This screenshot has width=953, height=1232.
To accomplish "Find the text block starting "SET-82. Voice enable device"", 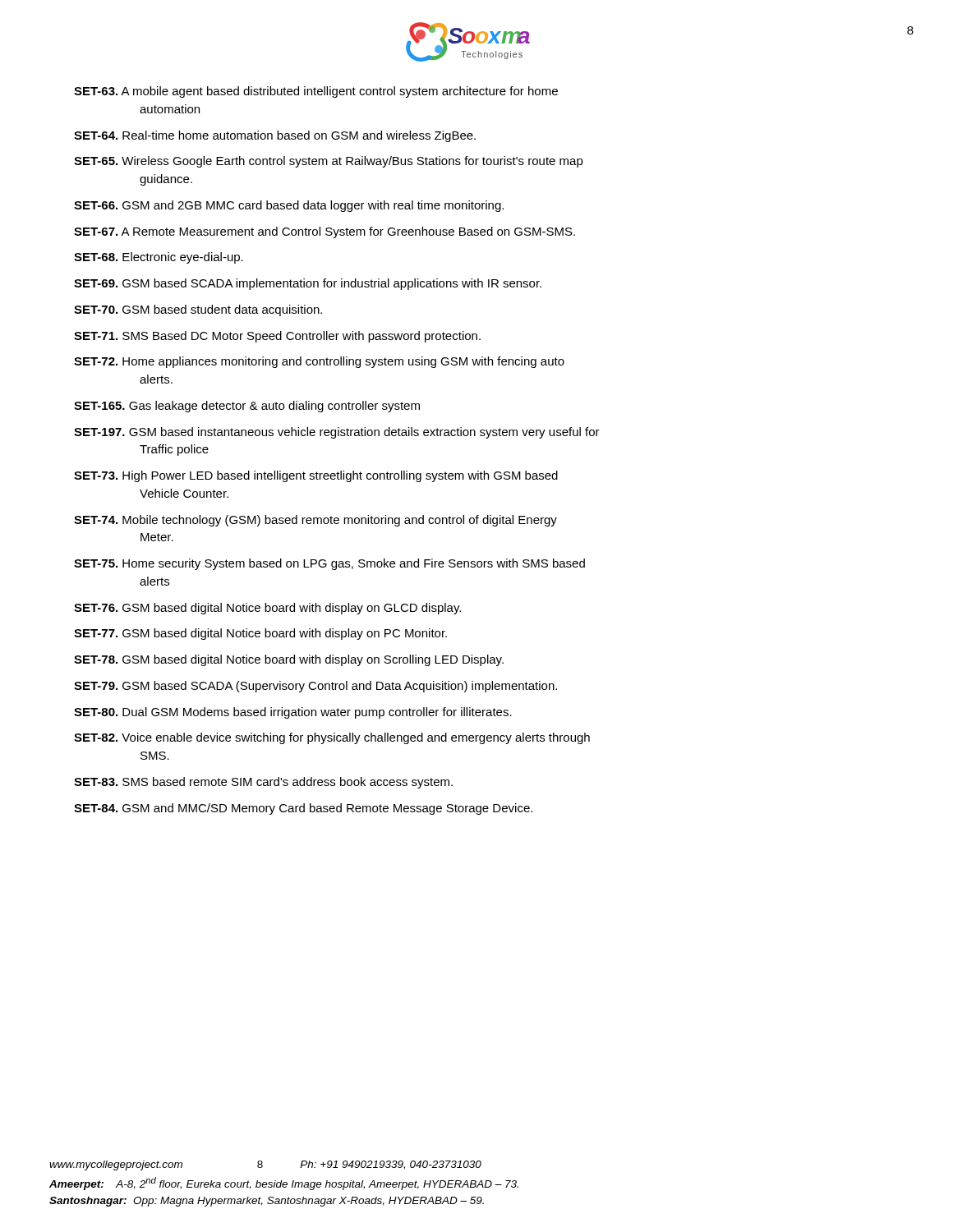I will click(489, 747).
